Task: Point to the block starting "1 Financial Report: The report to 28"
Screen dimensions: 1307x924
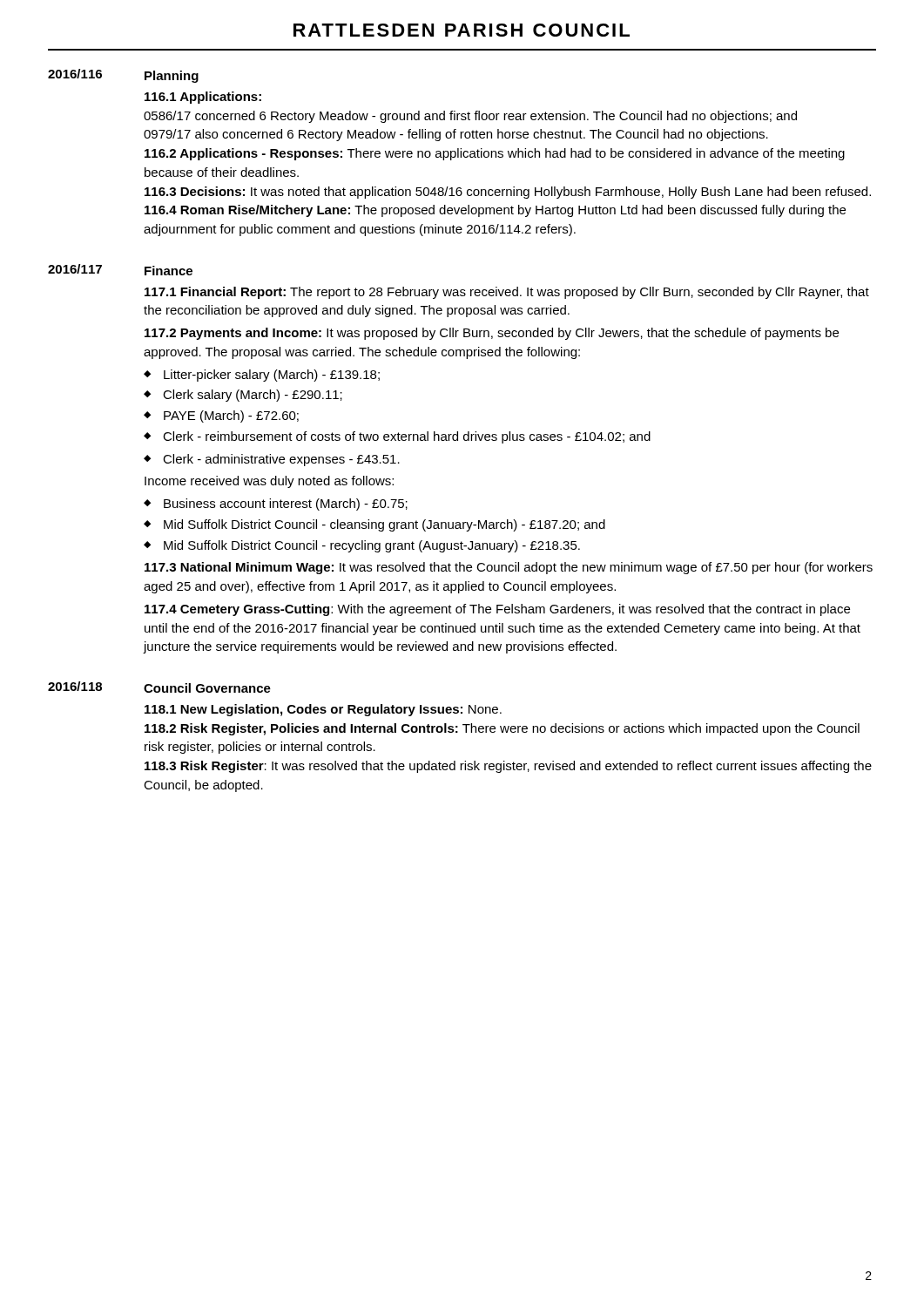Action: coord(510,322)
